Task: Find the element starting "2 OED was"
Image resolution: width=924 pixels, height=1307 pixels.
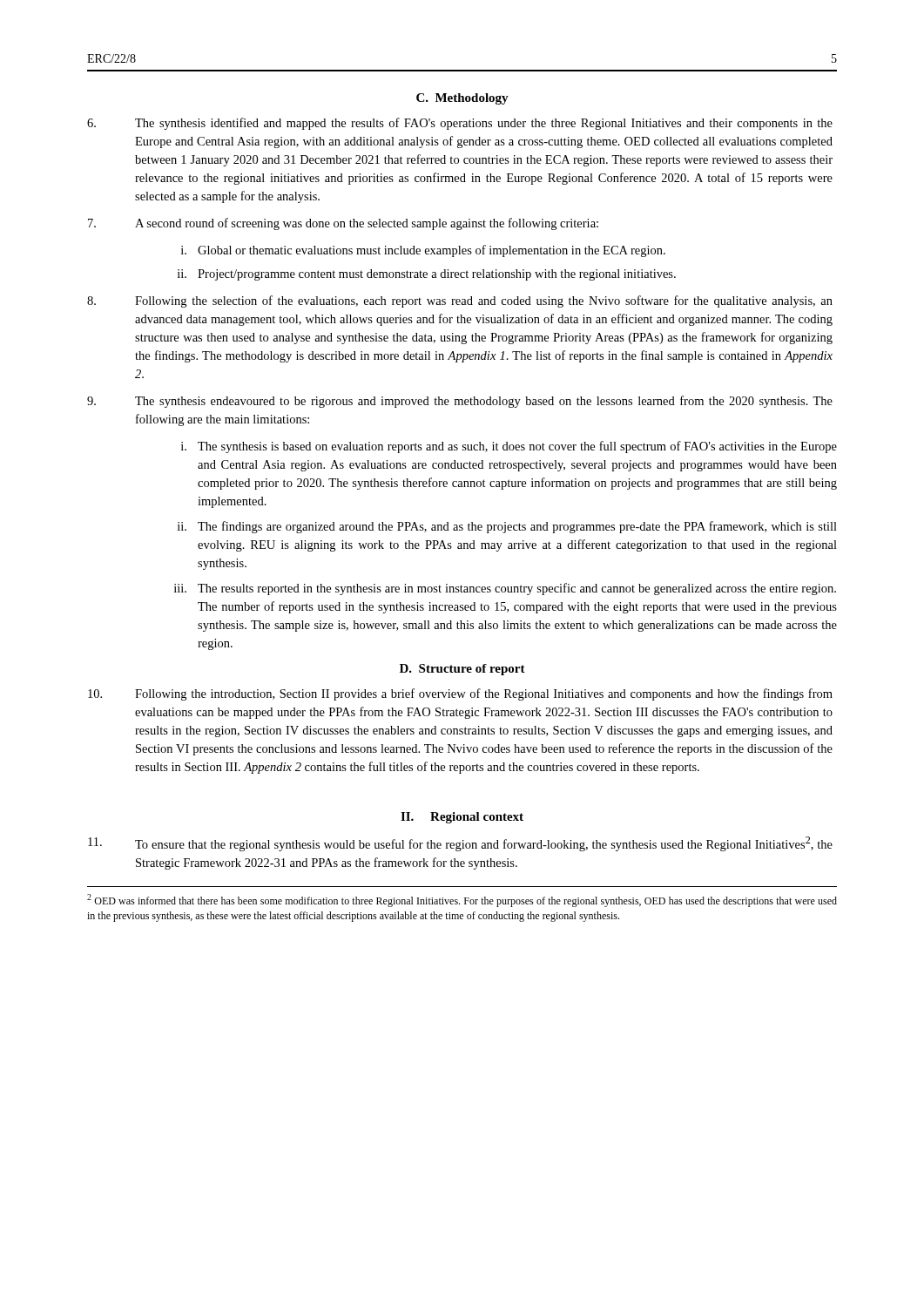Action: click(462, 908)
